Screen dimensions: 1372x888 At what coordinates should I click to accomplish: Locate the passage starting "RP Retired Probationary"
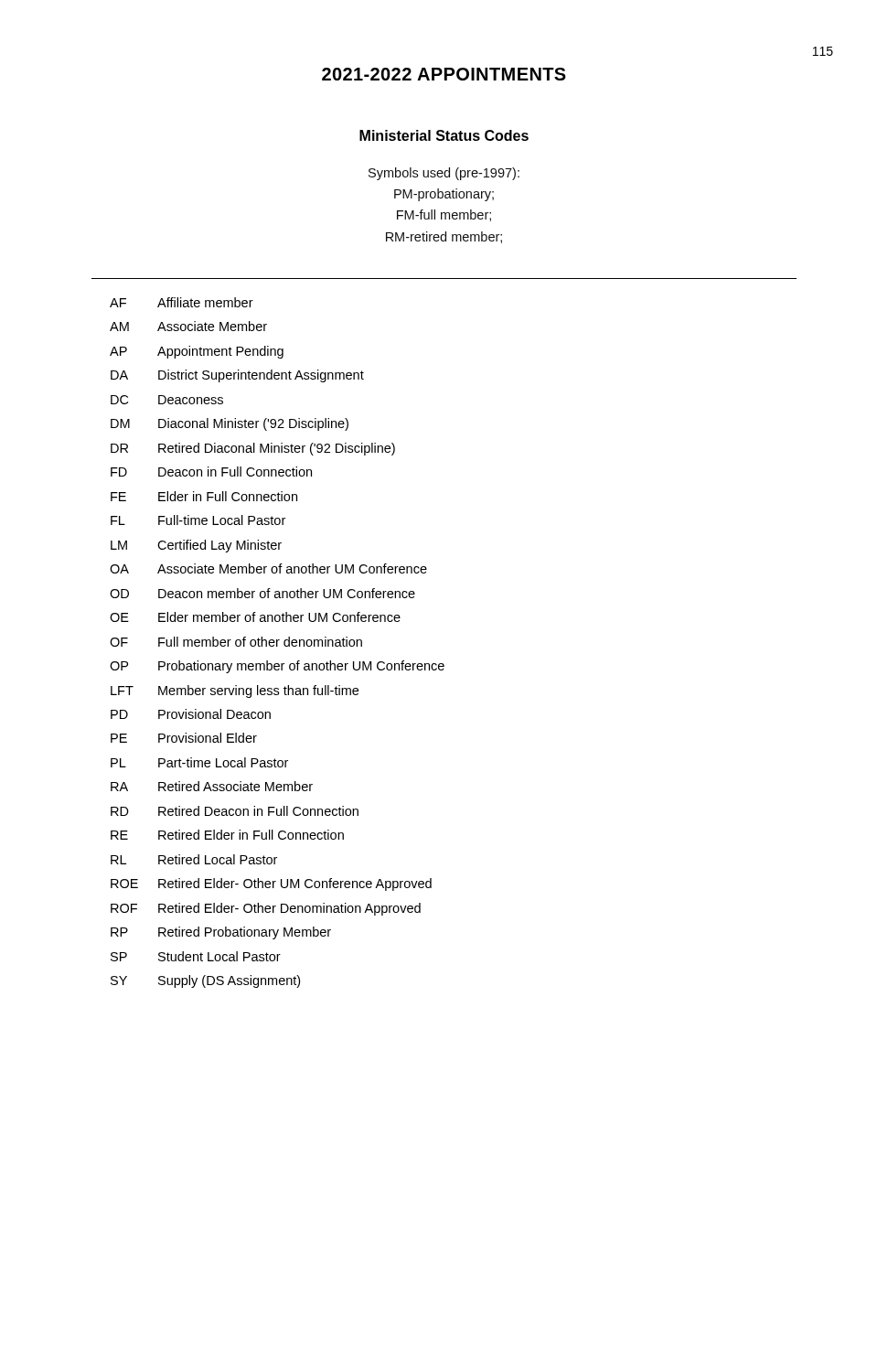[x=220, y=932]
